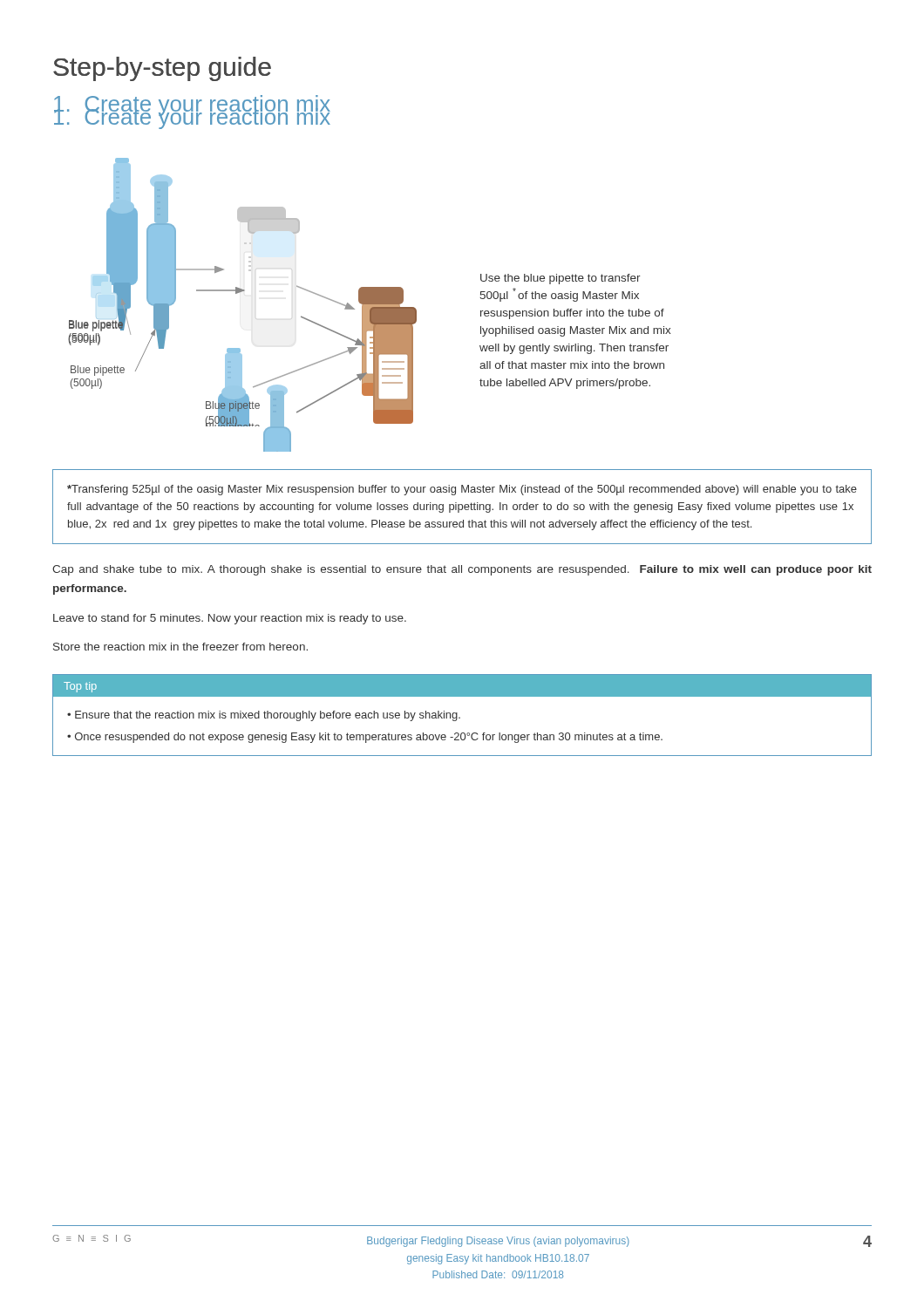Navigate to the text starting "Transfering 525µl of the"
924x1308 pixels.
coord(462,506)
